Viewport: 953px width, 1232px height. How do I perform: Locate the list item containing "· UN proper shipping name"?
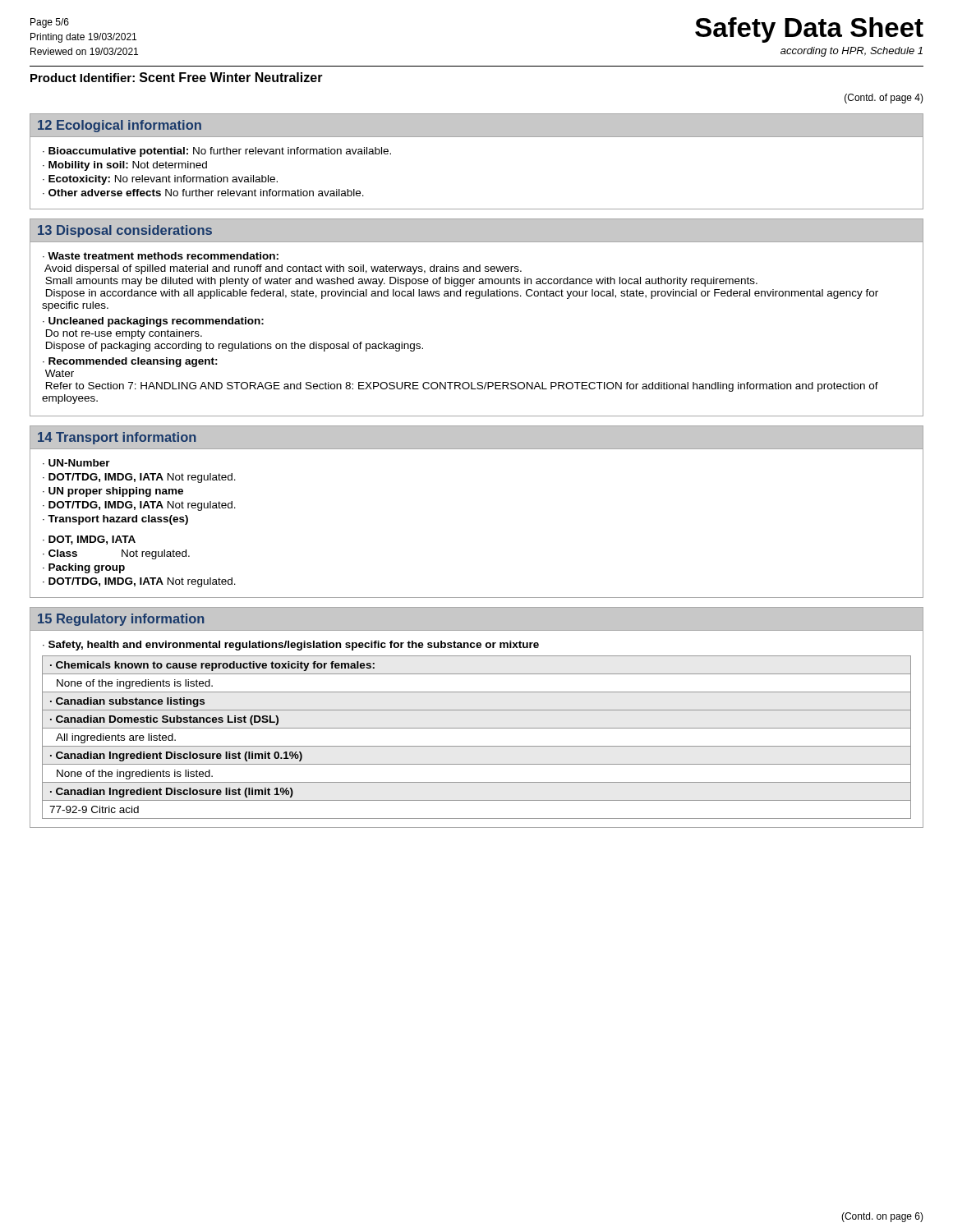(x=113, y=491)
